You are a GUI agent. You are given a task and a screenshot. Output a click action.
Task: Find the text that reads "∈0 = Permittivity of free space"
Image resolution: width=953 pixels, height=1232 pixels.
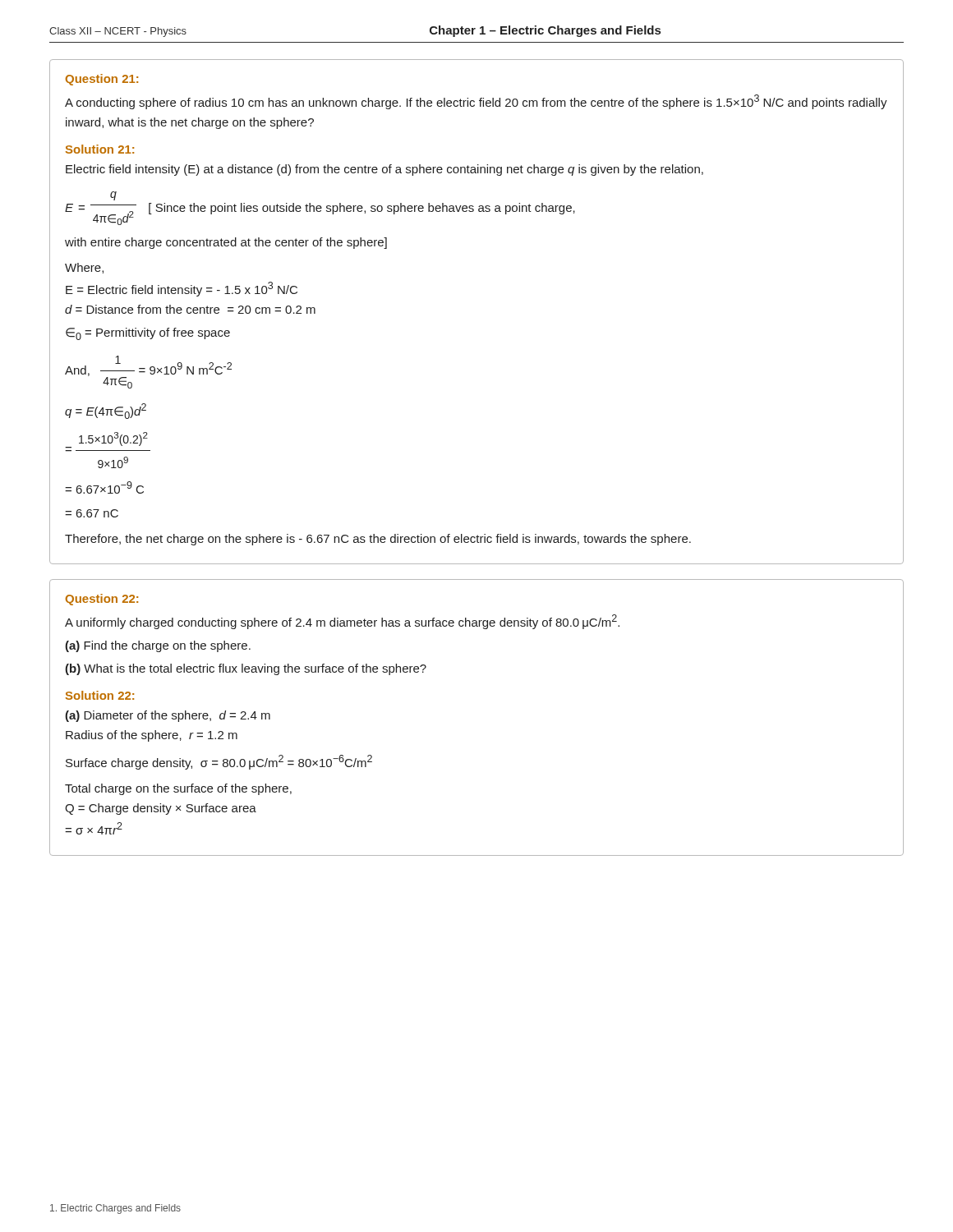click(x=148, y=334)
